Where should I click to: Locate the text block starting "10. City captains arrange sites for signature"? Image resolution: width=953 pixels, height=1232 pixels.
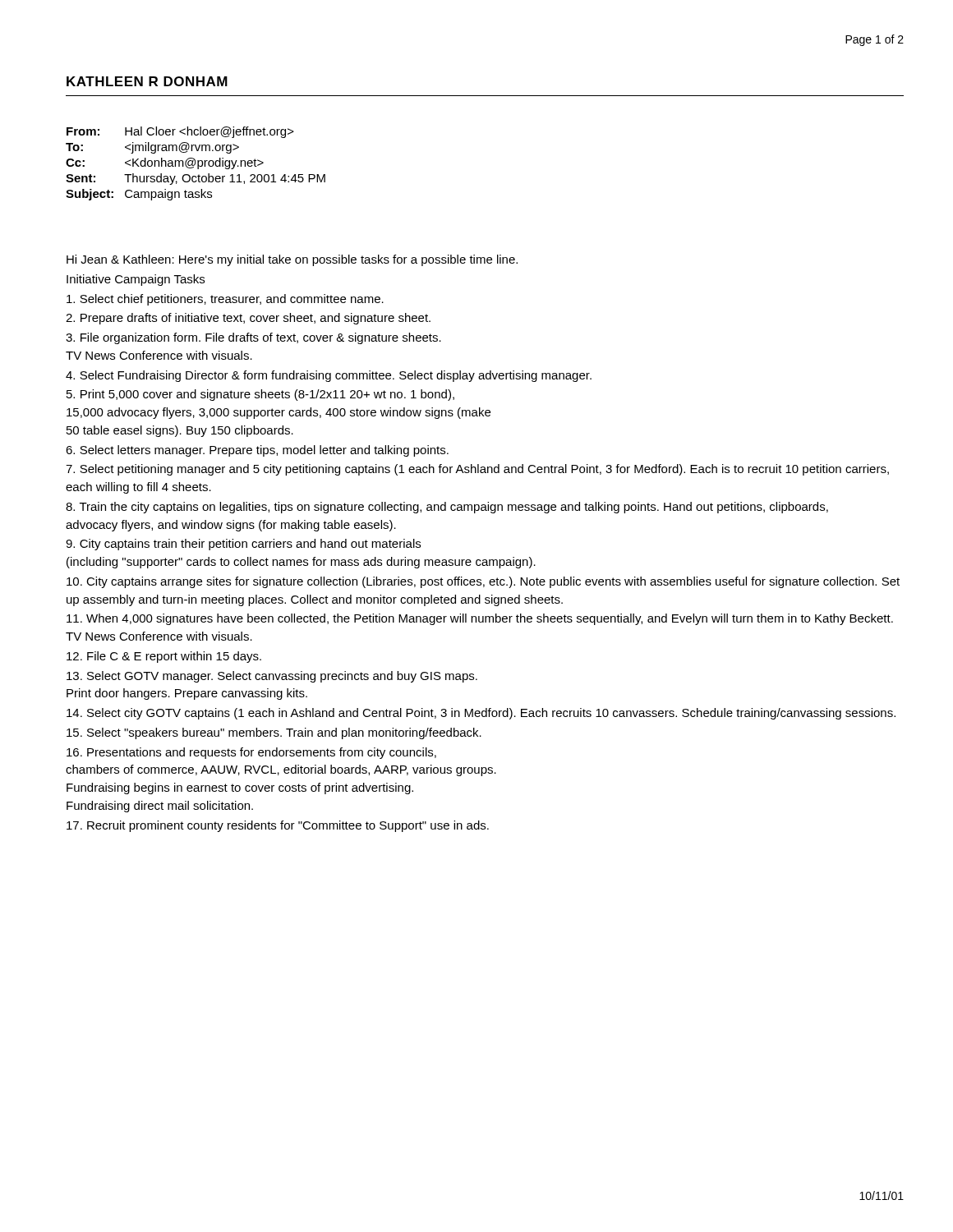tap(485, 590)
